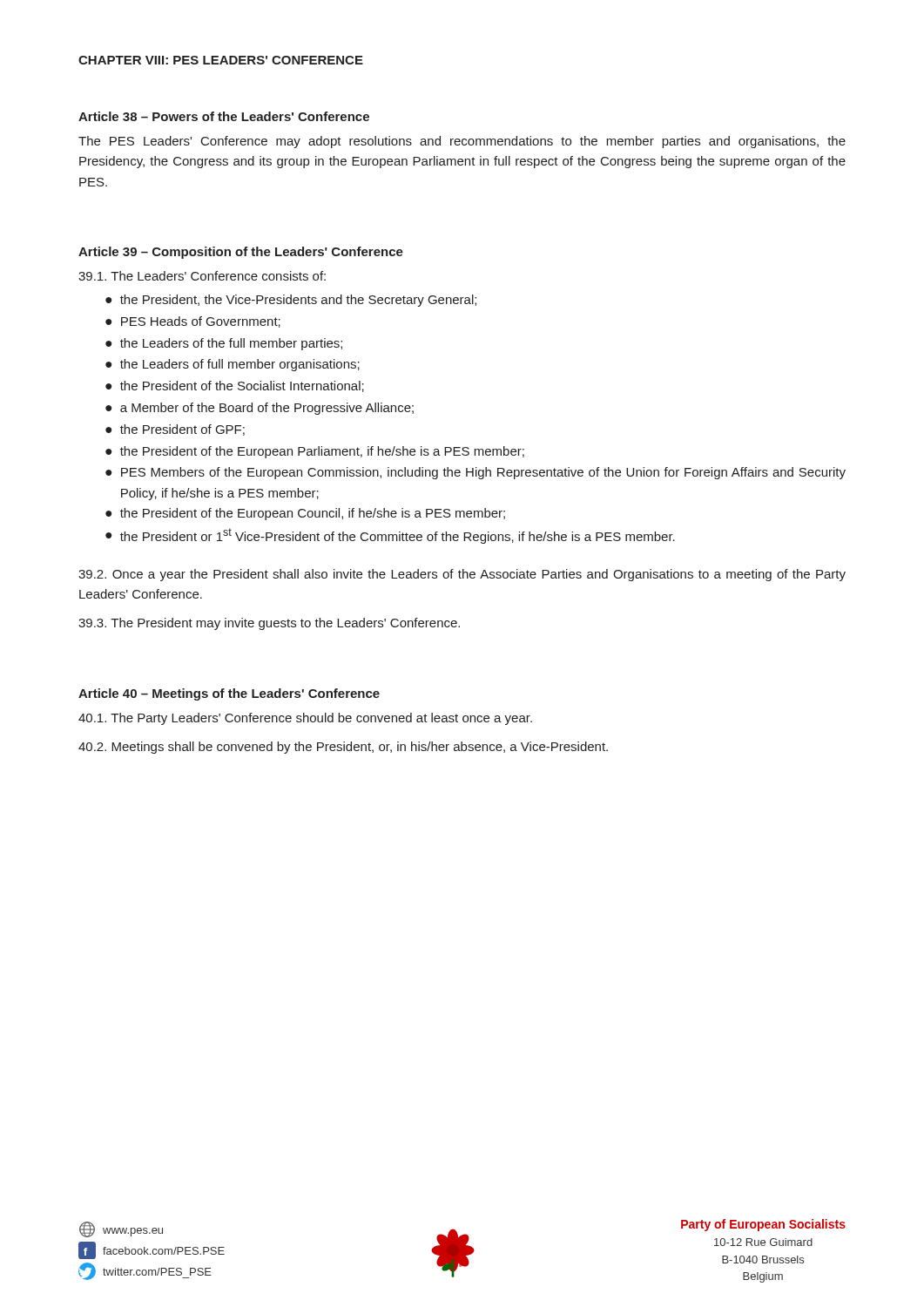Select the section header containing "CHAPTER VIII: PES LEADERS' CONFERENCE"
Screen dimensions: 1307x924
(x=221, y=60)
